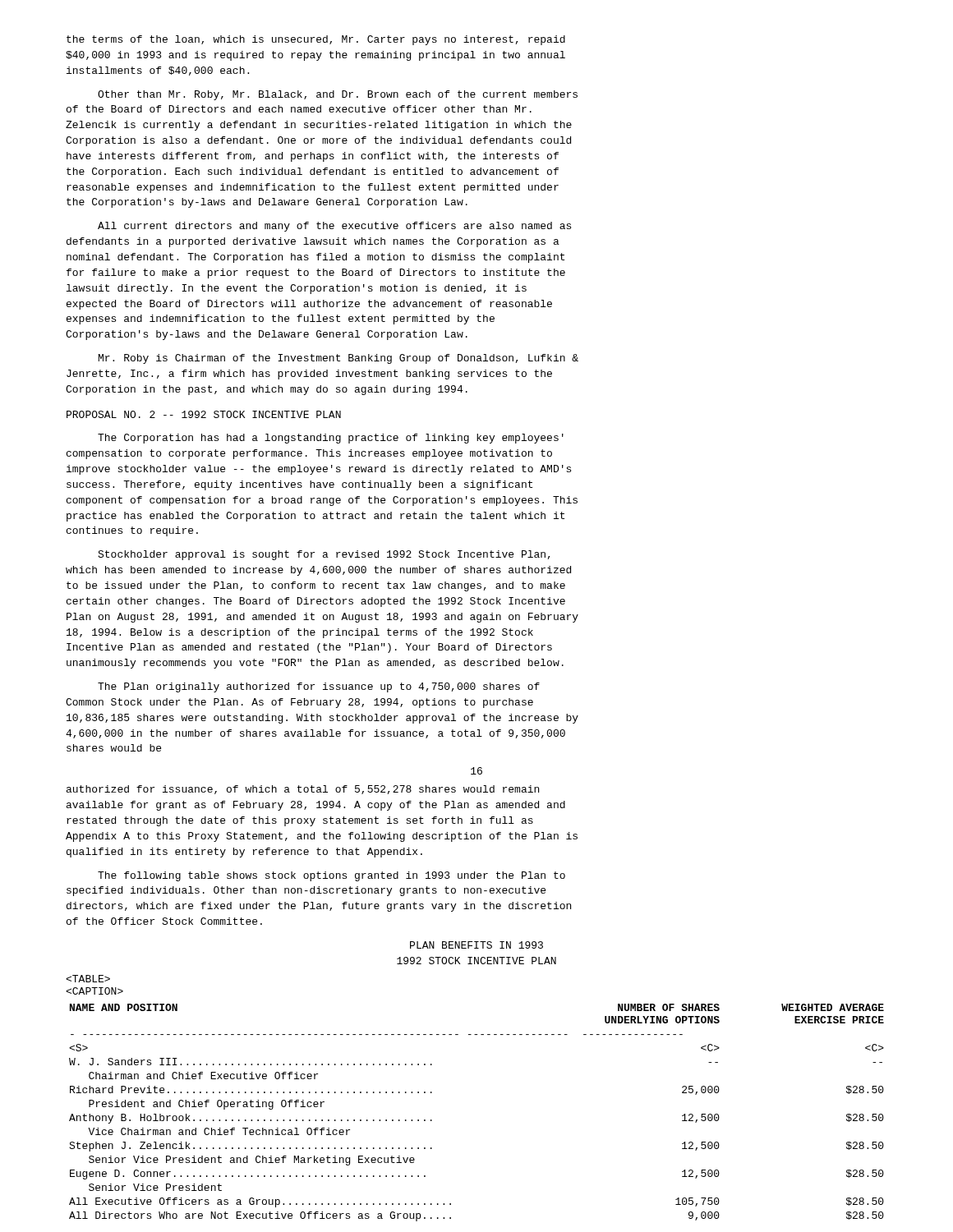The image size is (953, 1232).
Task: Locate the text "PROPOSAL NO. 2 -- 1992 STOCK INCENTIVE PLAN"
Action: tap(204, 415)
